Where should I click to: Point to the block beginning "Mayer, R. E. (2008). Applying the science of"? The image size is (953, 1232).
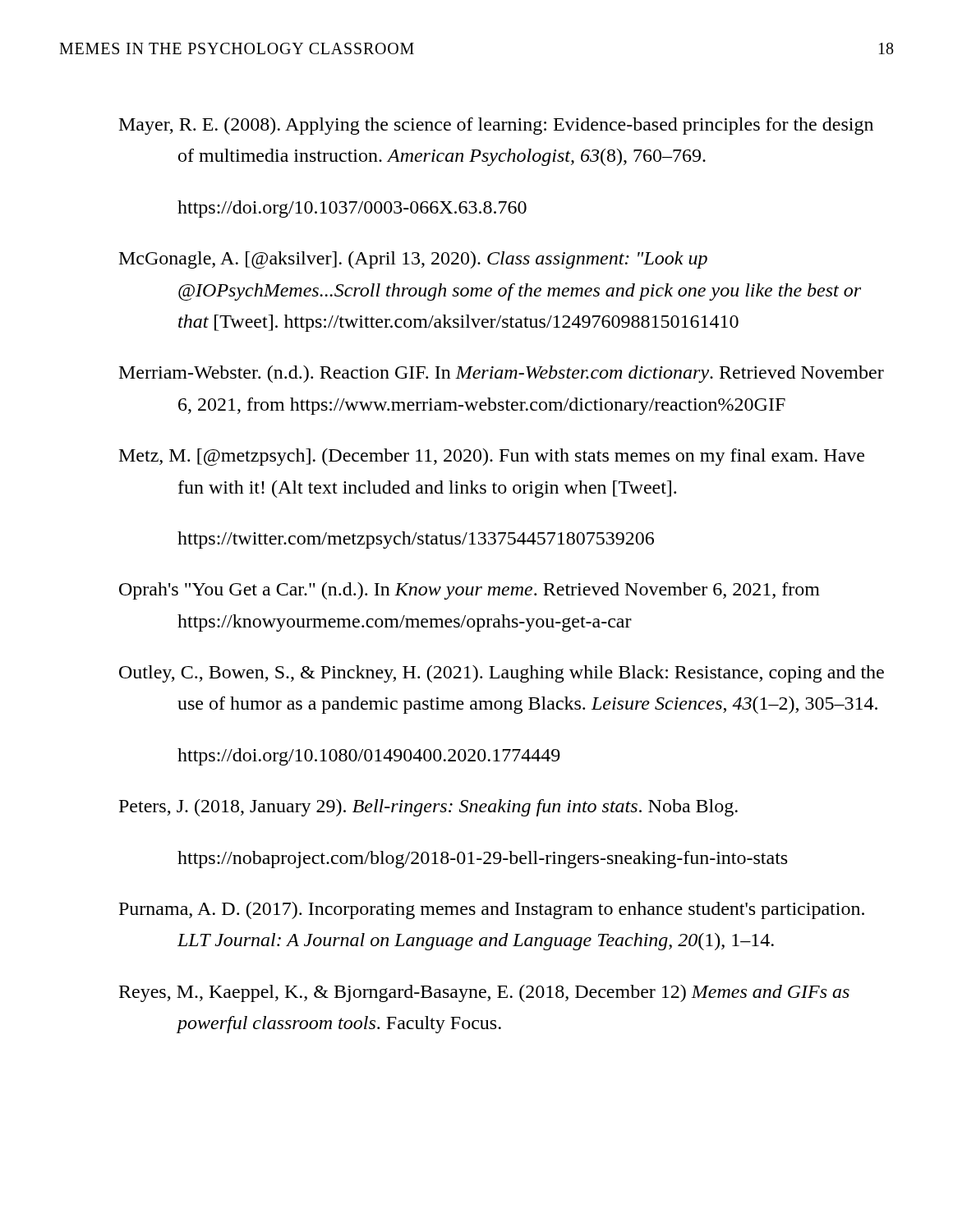click(x=506, y=166)
